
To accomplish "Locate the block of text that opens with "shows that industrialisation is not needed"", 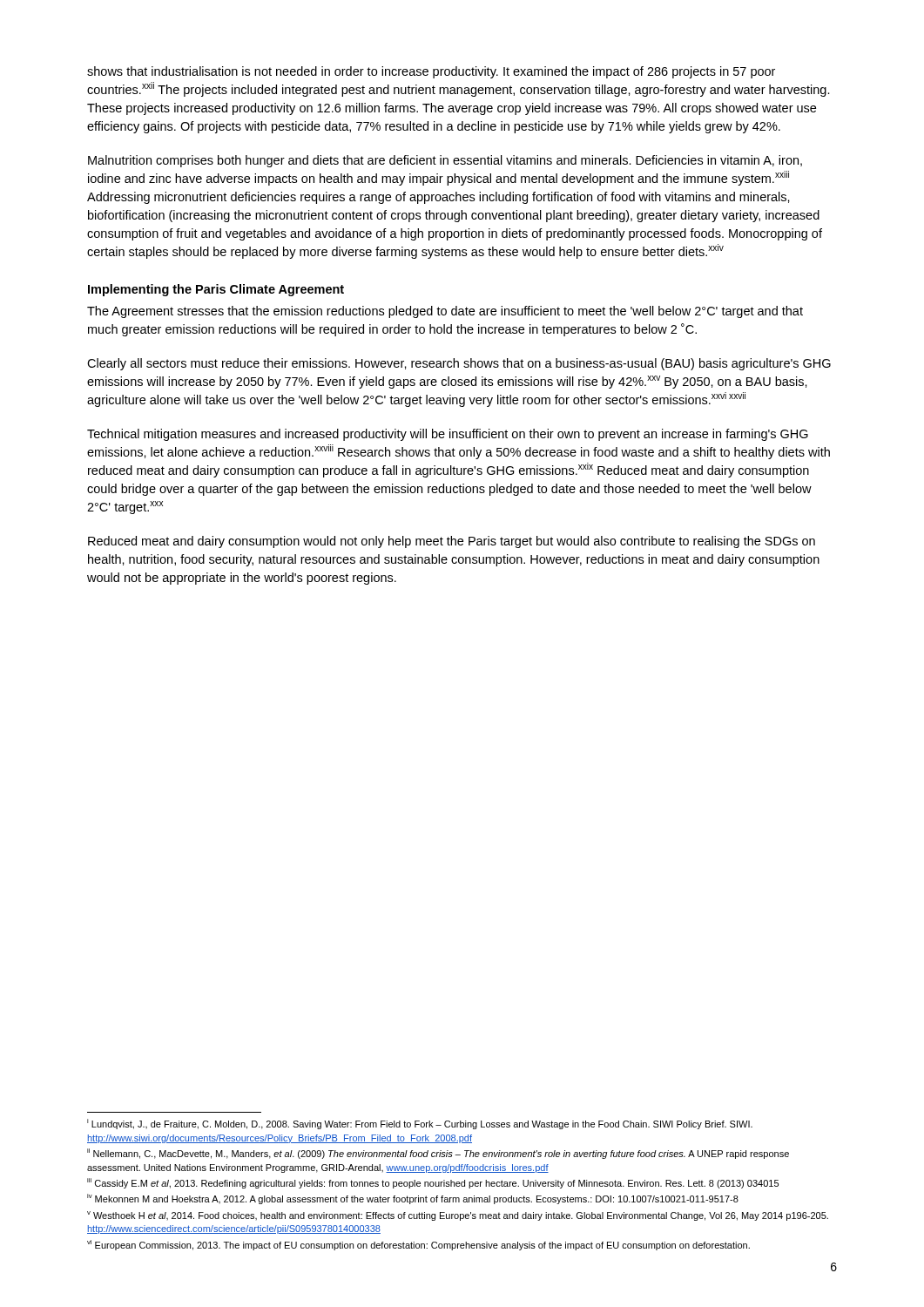I will tap(459, 99).
